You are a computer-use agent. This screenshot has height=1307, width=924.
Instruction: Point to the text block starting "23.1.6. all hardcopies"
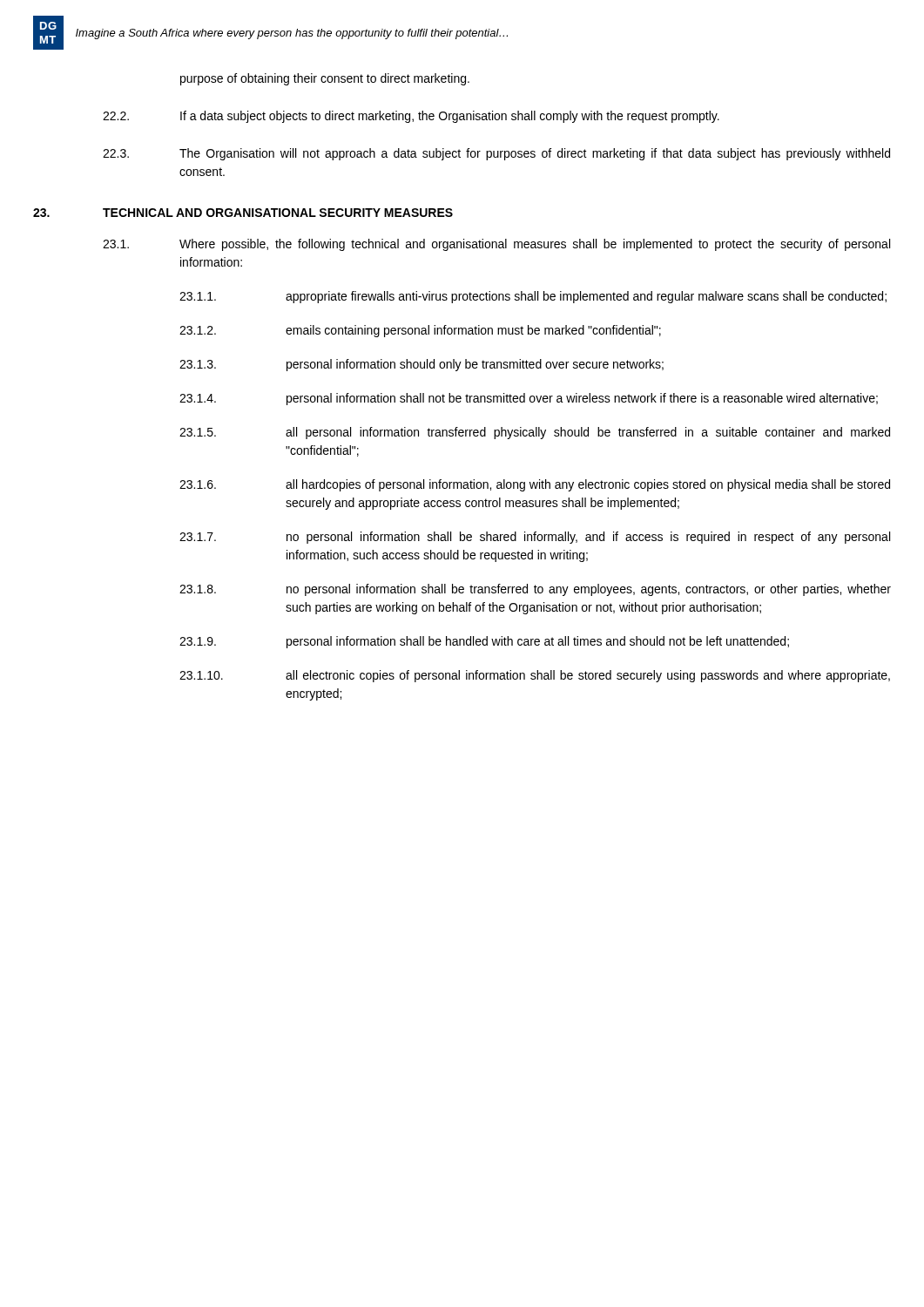[x=535, y=494]
